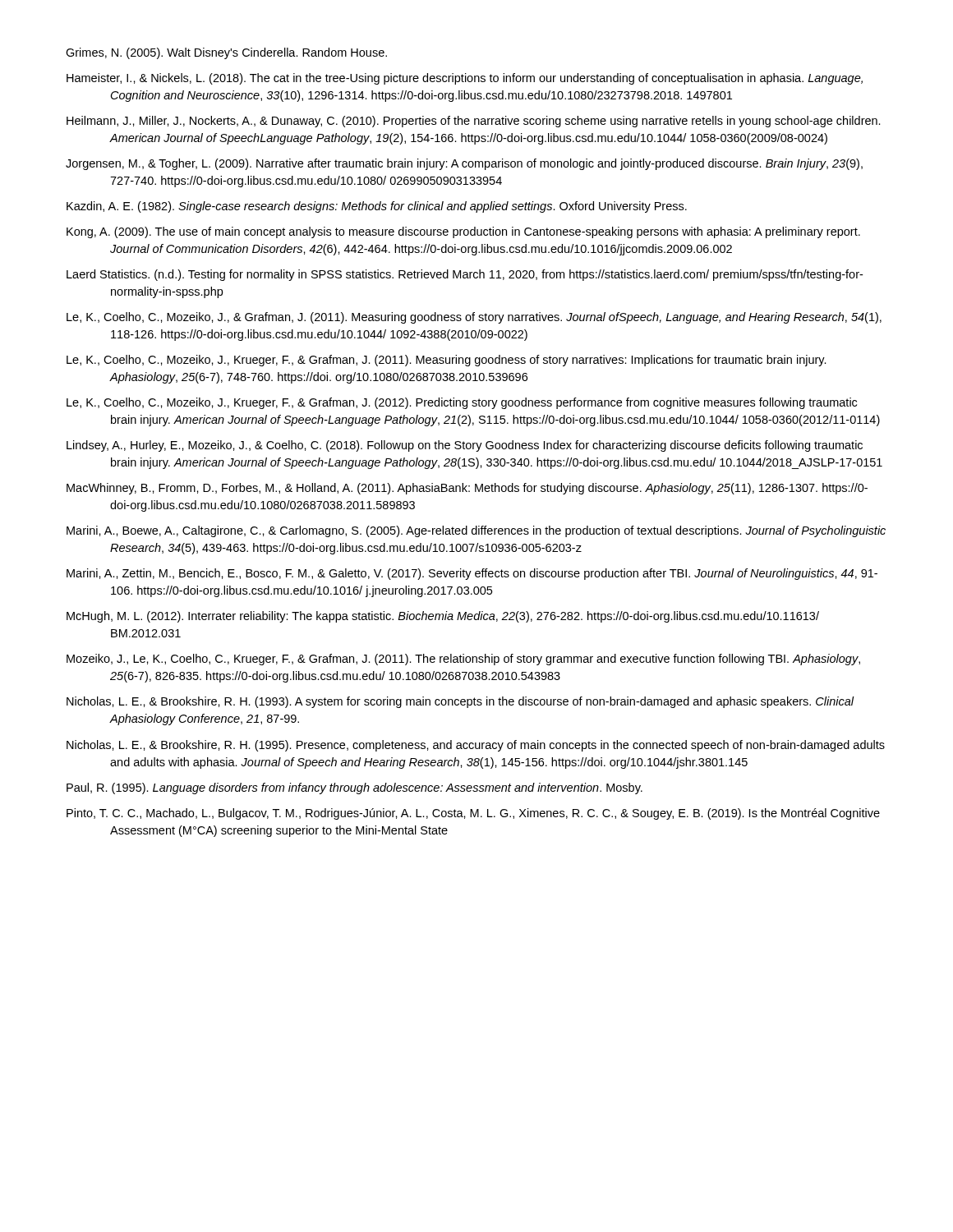Image resolution: width=953 pixels, height=1232 pixels.
Task: Click the passage that begins "Hameister, I., & Nickels, L. (2018)."
Action: click(x=465, y=87)
